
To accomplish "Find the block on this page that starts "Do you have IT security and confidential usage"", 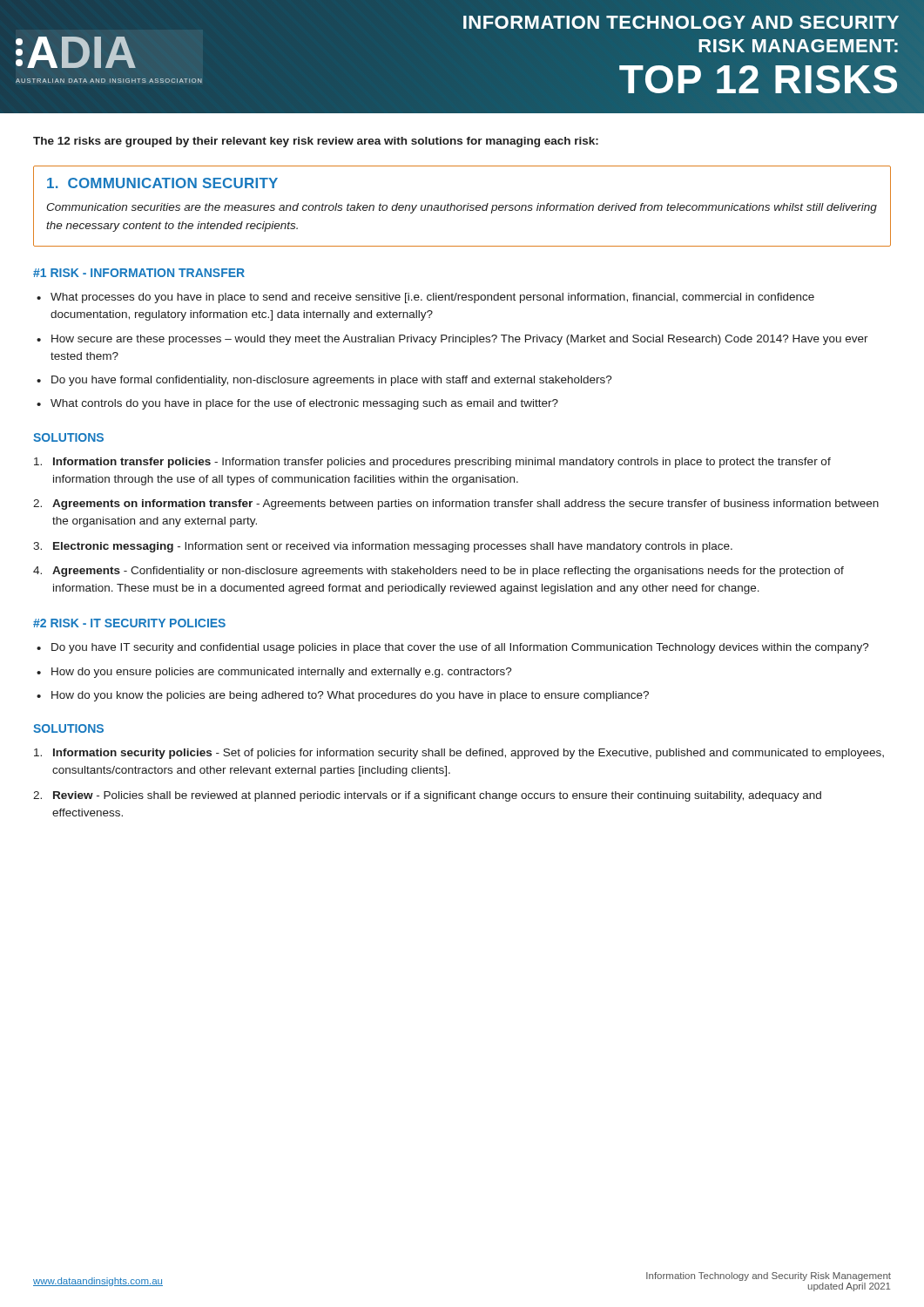I will [x=462, y=648].
